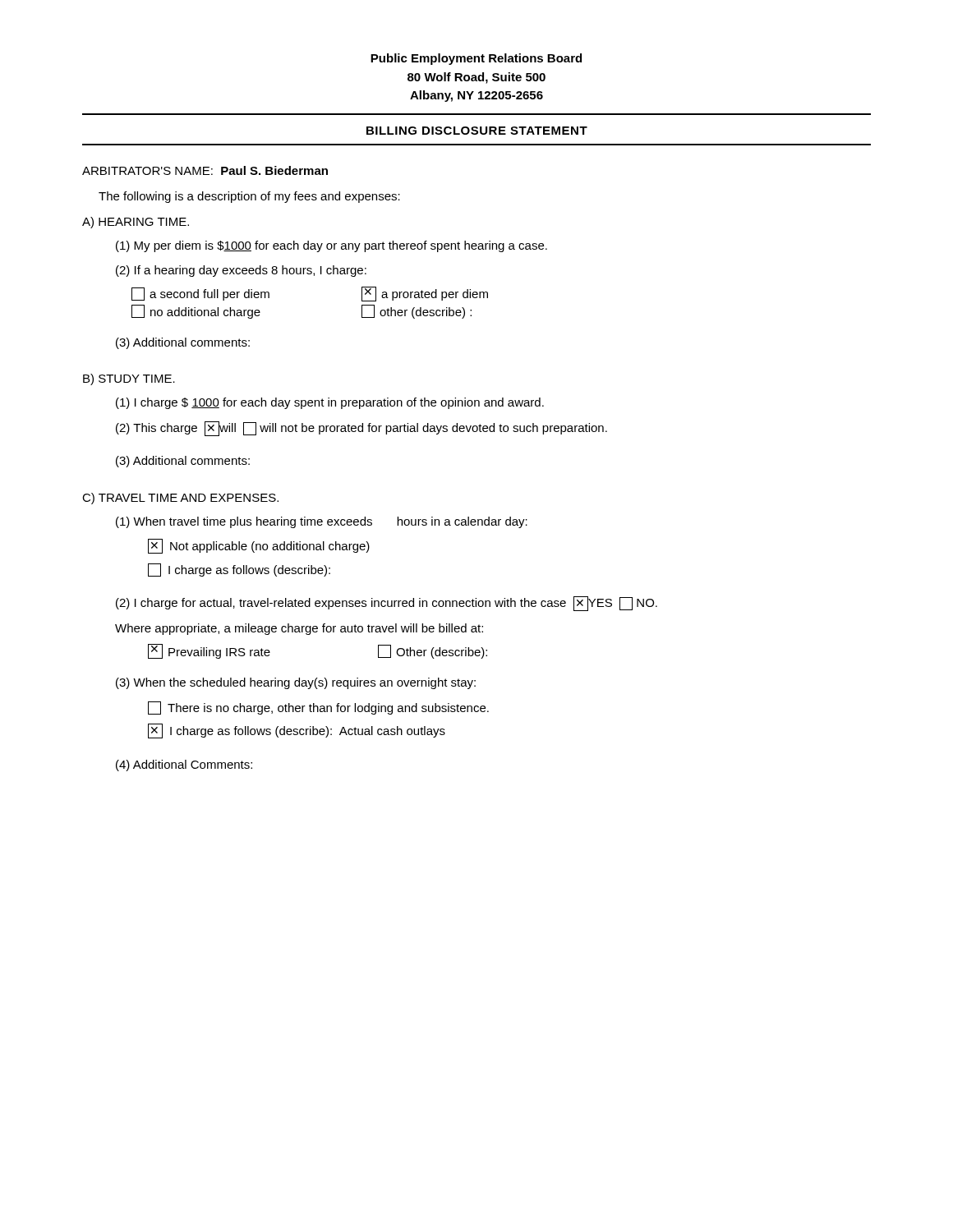Screen dimensions: 1232x953
Task: Click on the region starting "A) HEARING TIME."
Action: click(136, 221)
